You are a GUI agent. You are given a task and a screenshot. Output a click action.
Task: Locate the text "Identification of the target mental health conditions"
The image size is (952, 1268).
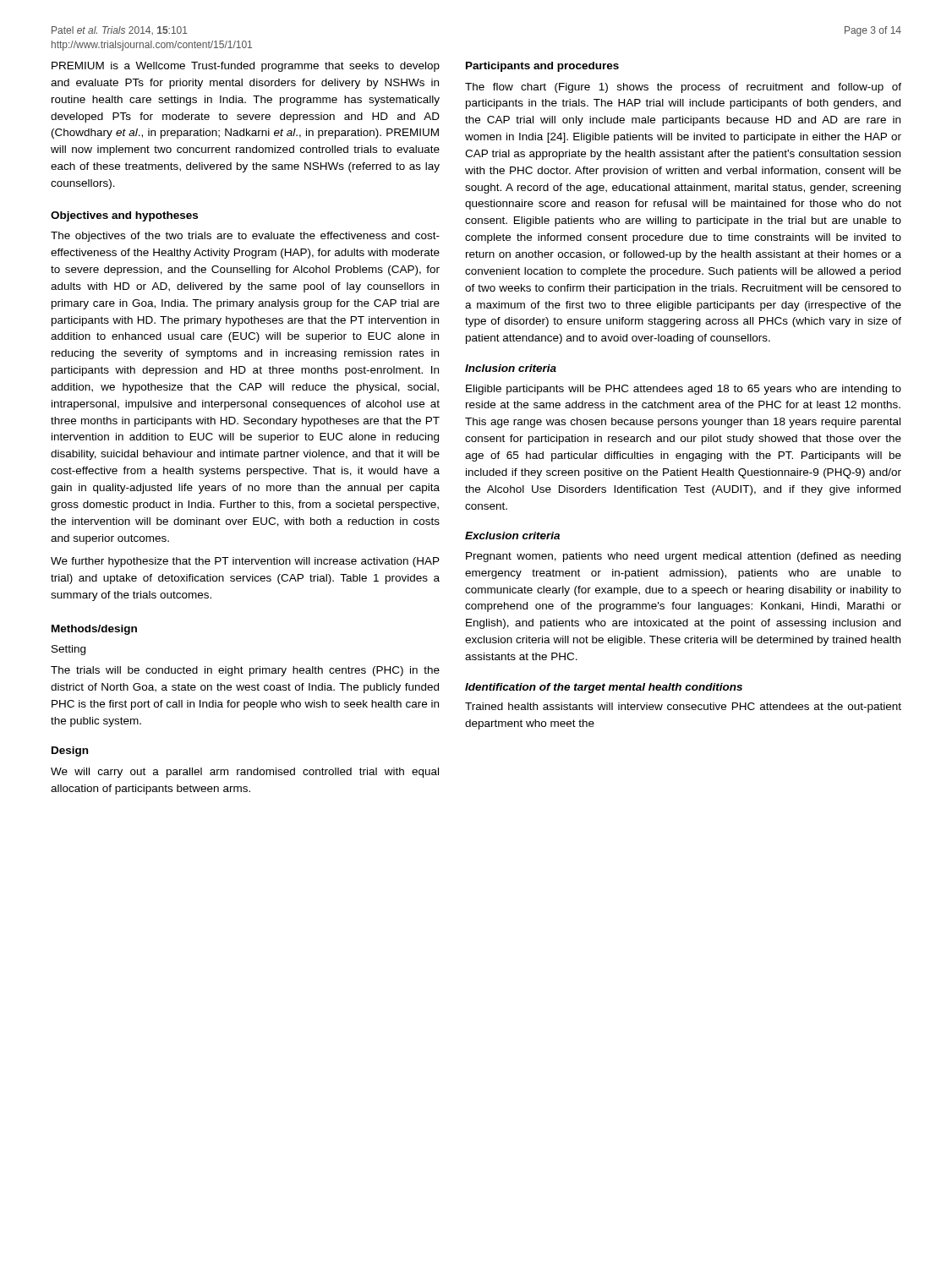(604, 687)
